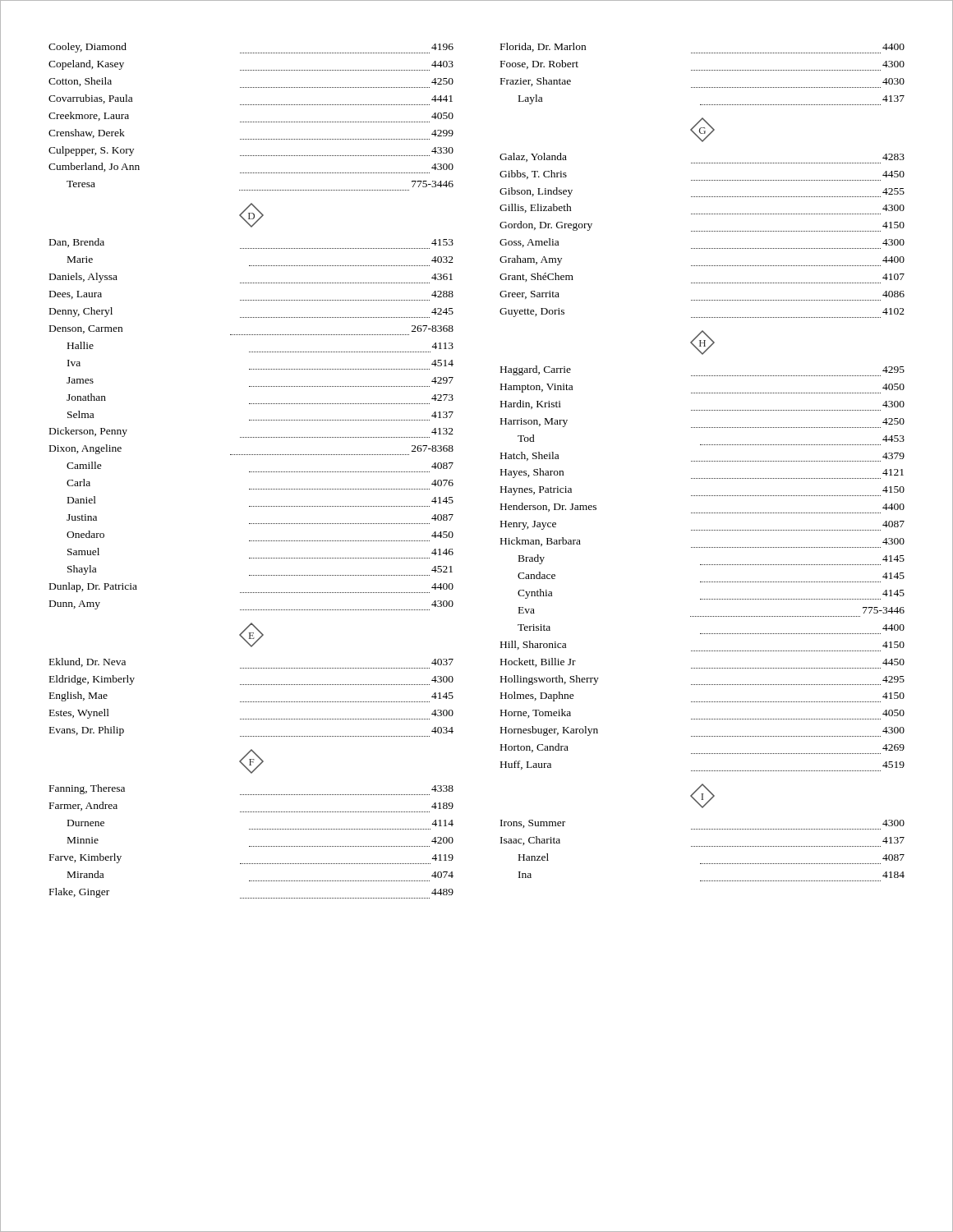This screenshot has height=1232, width=953.
Task: Locate the list item with the text "Hayes, Sharon 4121"
Action: pyautogui.click(x=702, y=473)
